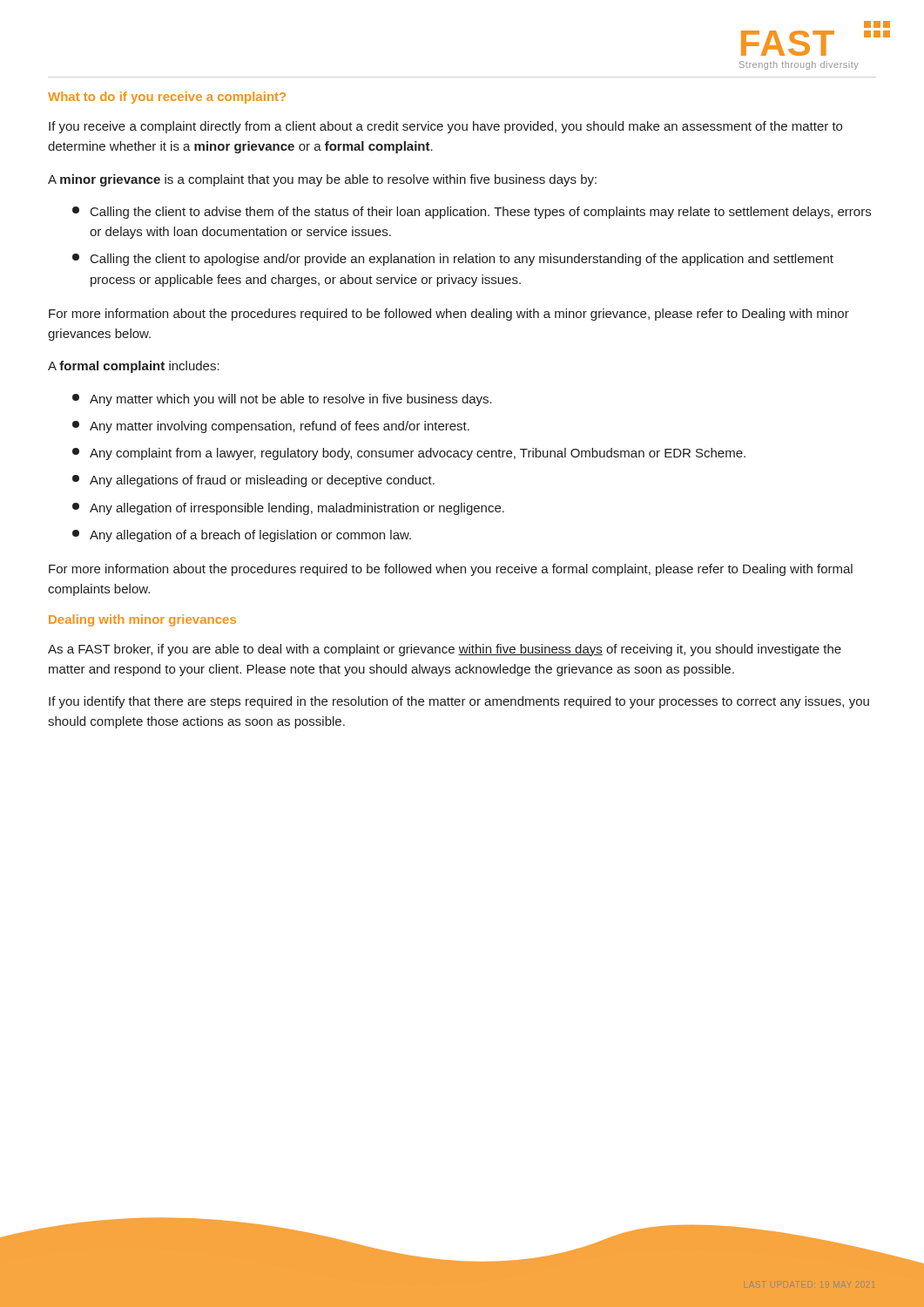Click on the list item with the text "Any allegations of fraud or misleading"

click(x=253, y=481)
